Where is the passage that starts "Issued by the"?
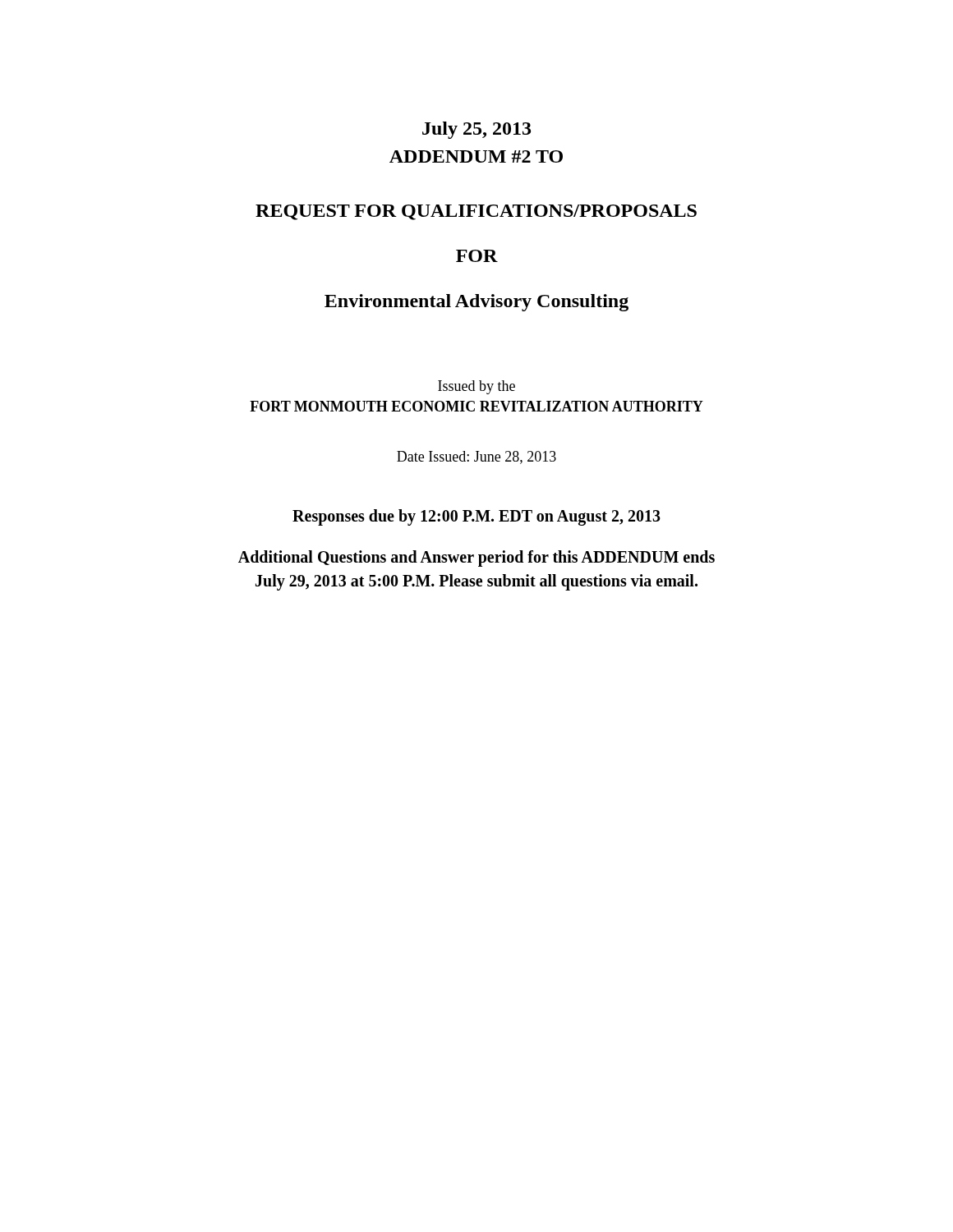The height and width of the screenshot is (1232, 953). pos(476,397)
